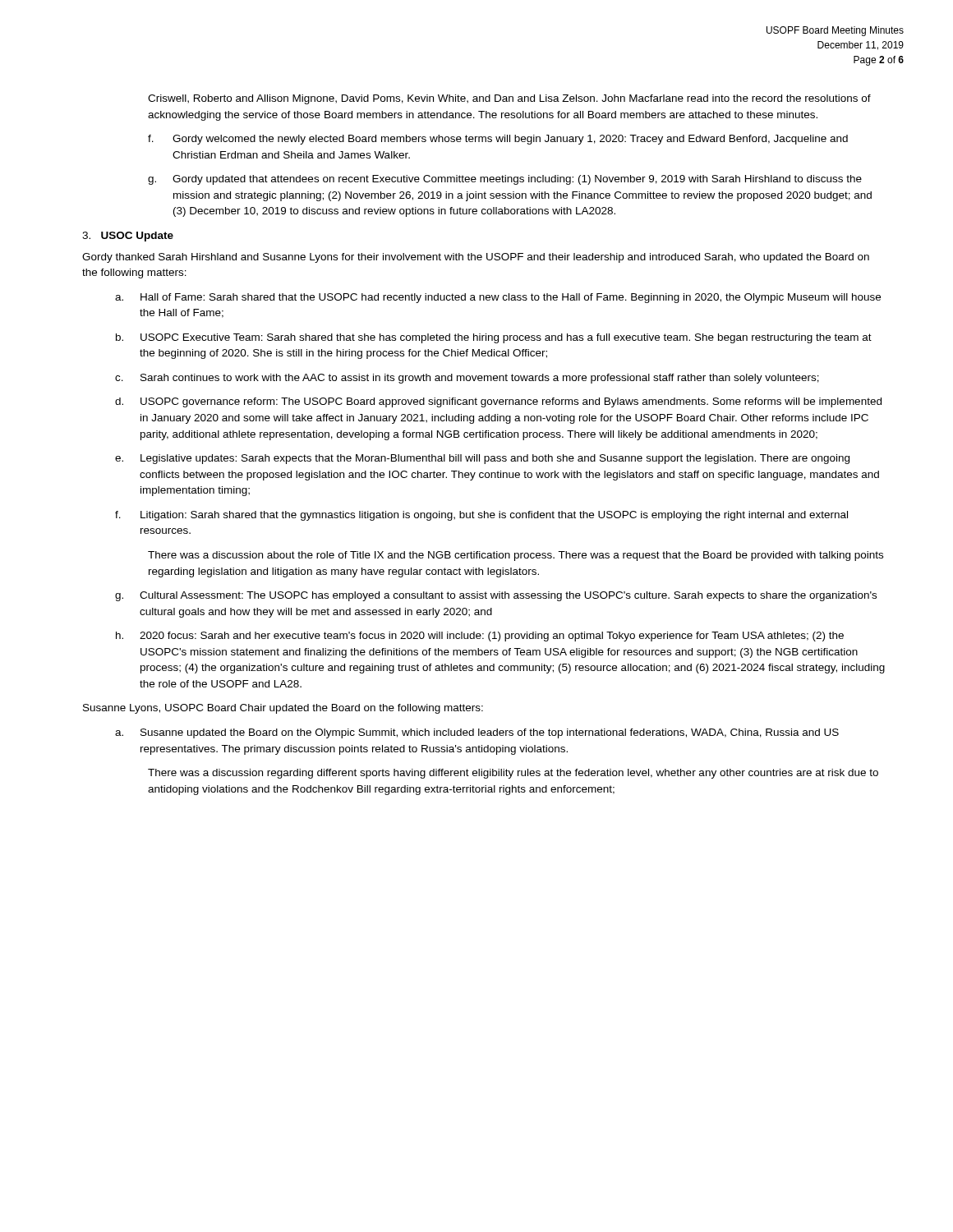953x1232 pixels.
Task: Find the list item containing "e. Legislative updates: Sarah expects that the"
Action: pos(501,474)
